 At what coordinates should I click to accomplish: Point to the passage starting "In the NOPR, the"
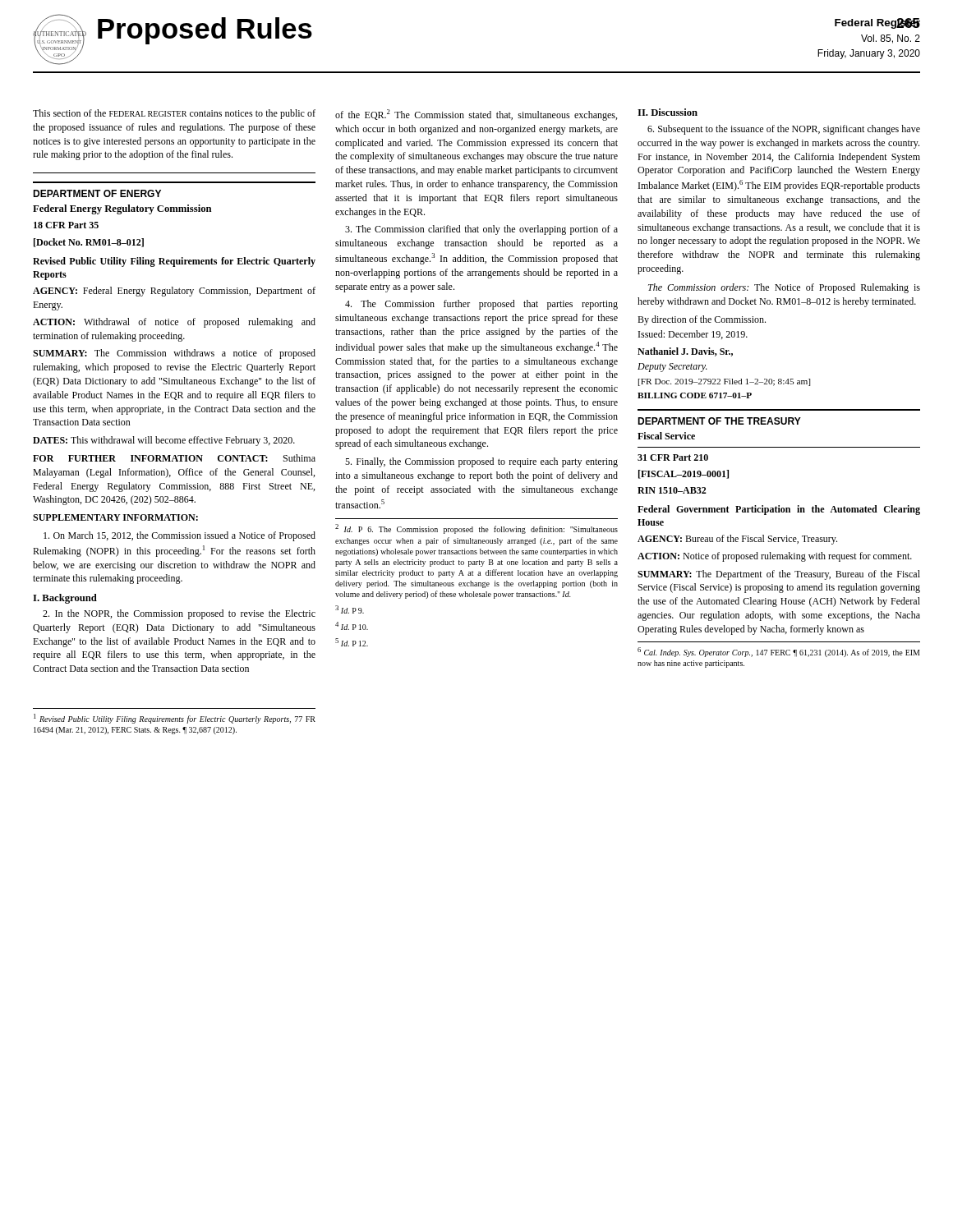tap(174, 642)
